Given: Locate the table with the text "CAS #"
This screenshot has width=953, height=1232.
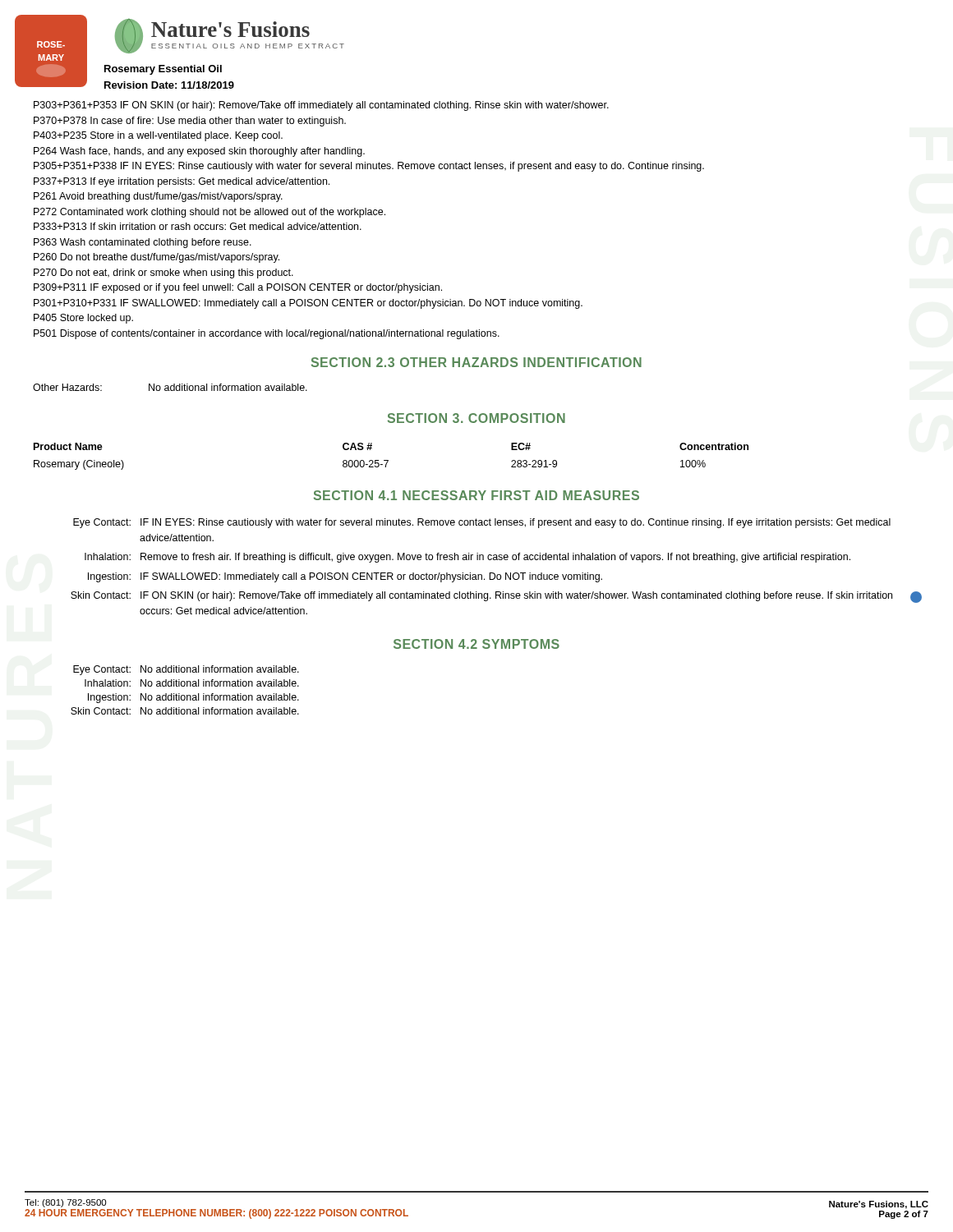Looking at the screenshot, I should click(x=476, y=455).
